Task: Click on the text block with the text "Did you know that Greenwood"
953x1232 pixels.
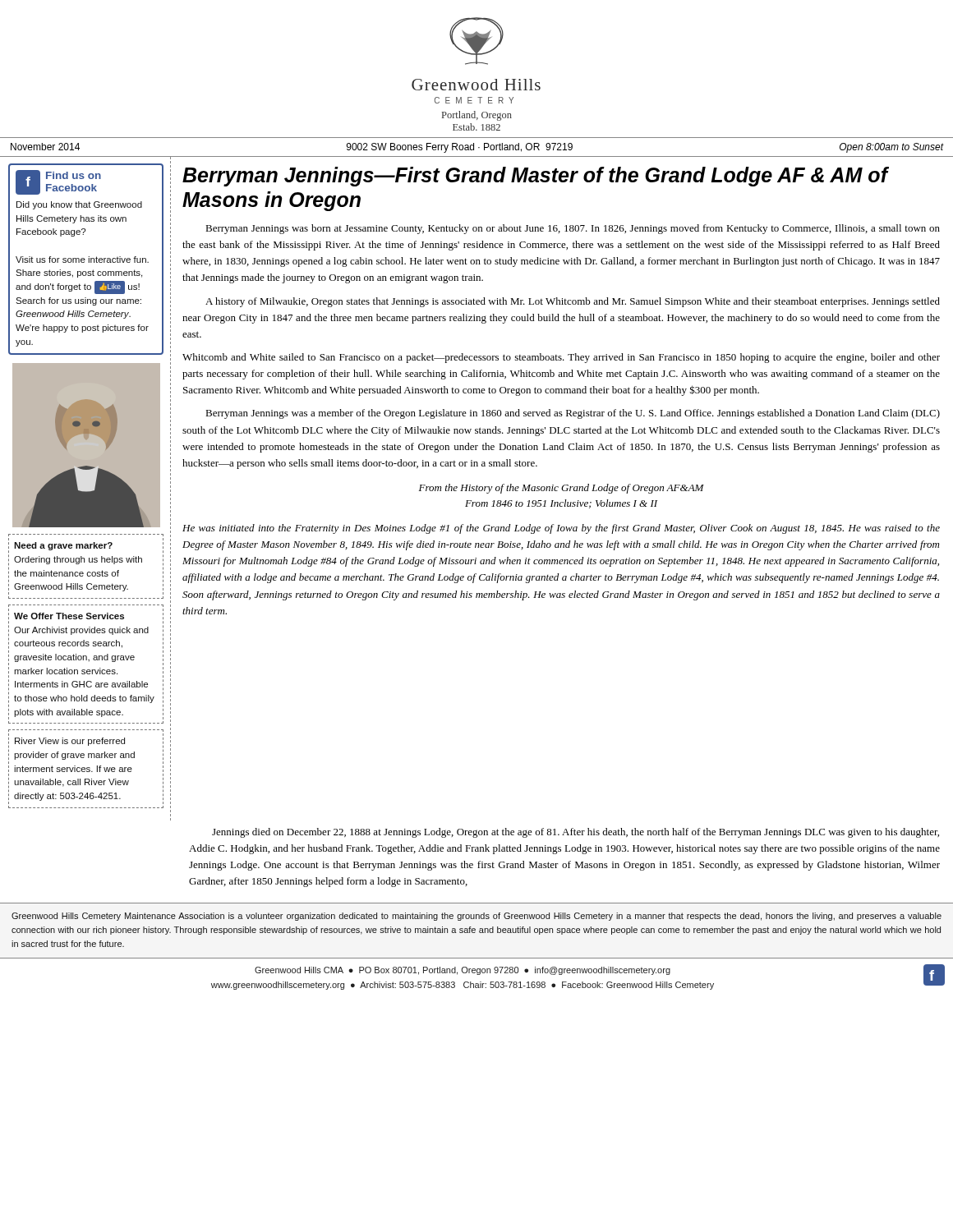Action: pyautogui.click(x=82, y=273)
